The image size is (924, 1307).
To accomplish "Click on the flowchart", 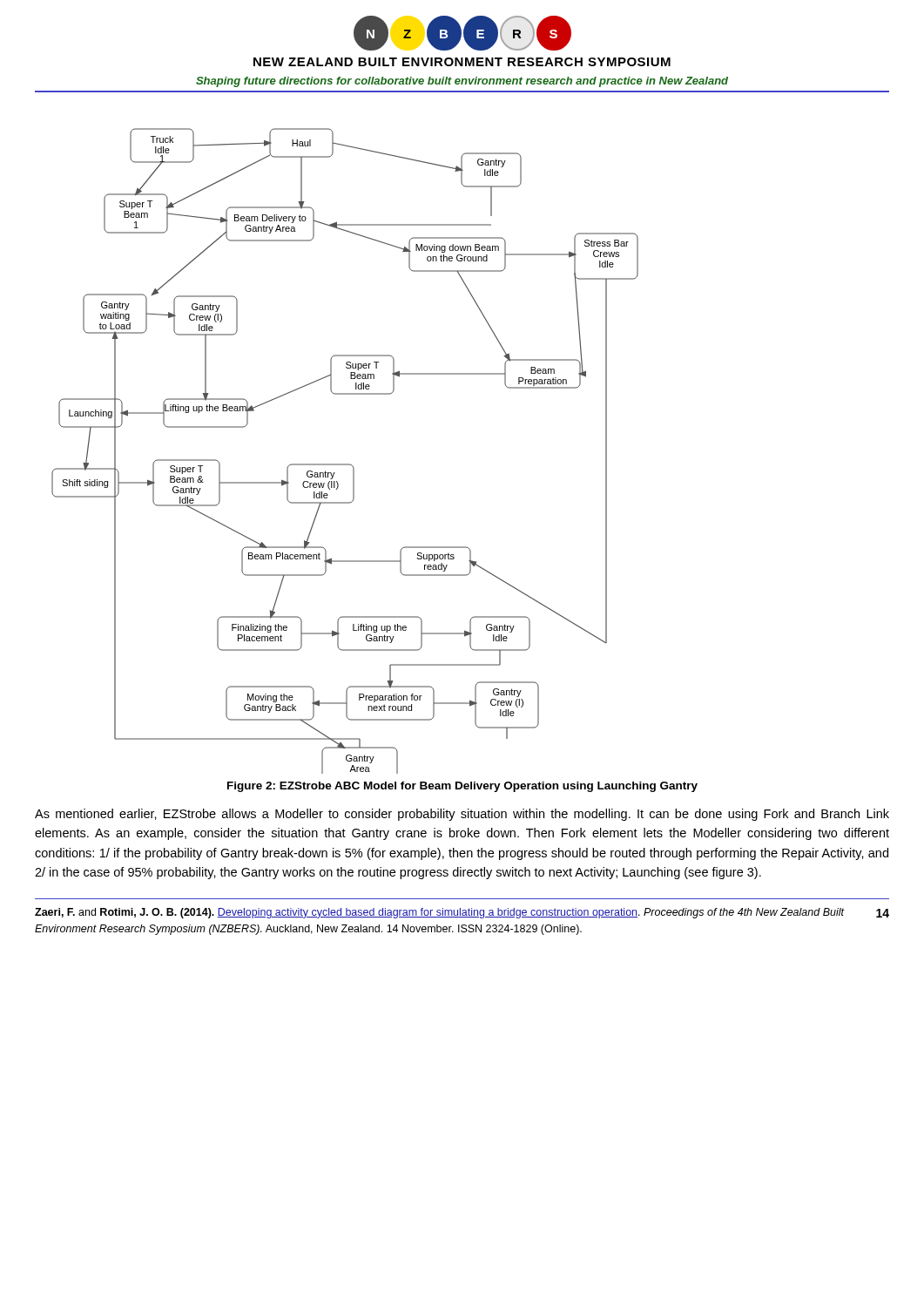I will point(462,438).
